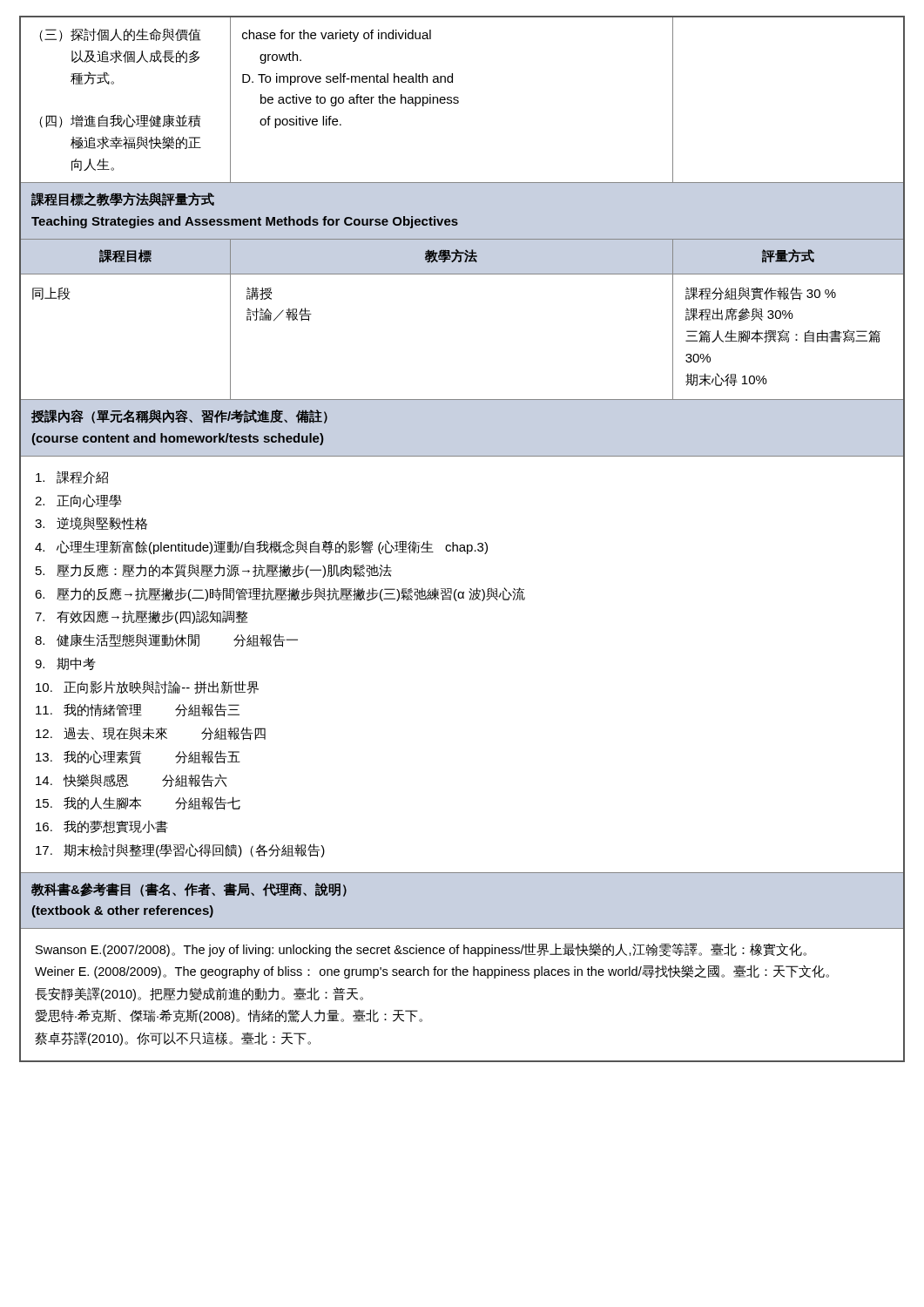Find the list item that reads "2. 正向心理學"
The width and height of the screenshot is (924, 1307).
78,500
